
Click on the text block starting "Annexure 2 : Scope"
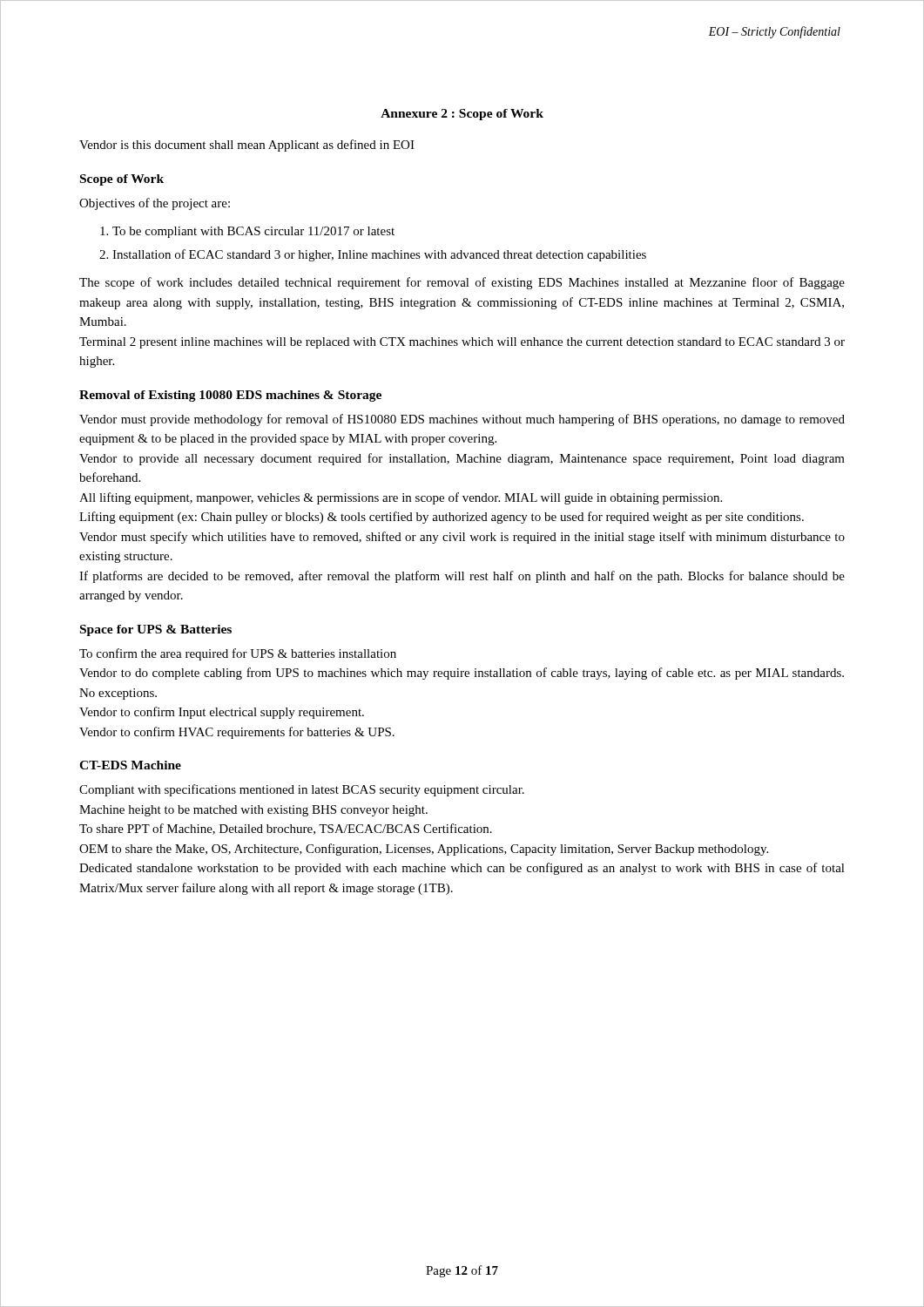[462, 113]
